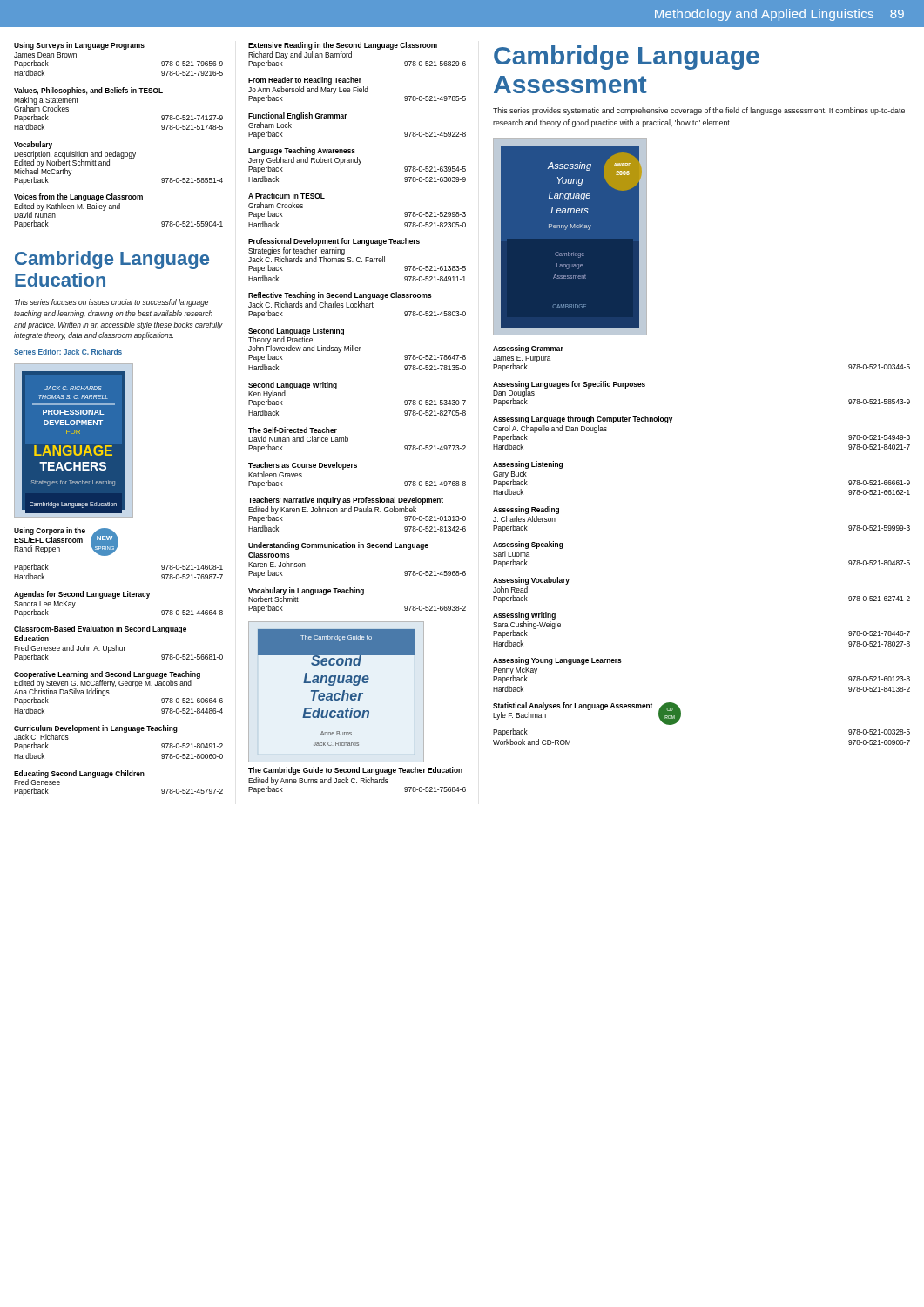The width and height of the screenshot is (924, 1307).
Task: Find the section header on this page that starts "Assessing Reading J. Charles"
Action: tap(526, 510)
